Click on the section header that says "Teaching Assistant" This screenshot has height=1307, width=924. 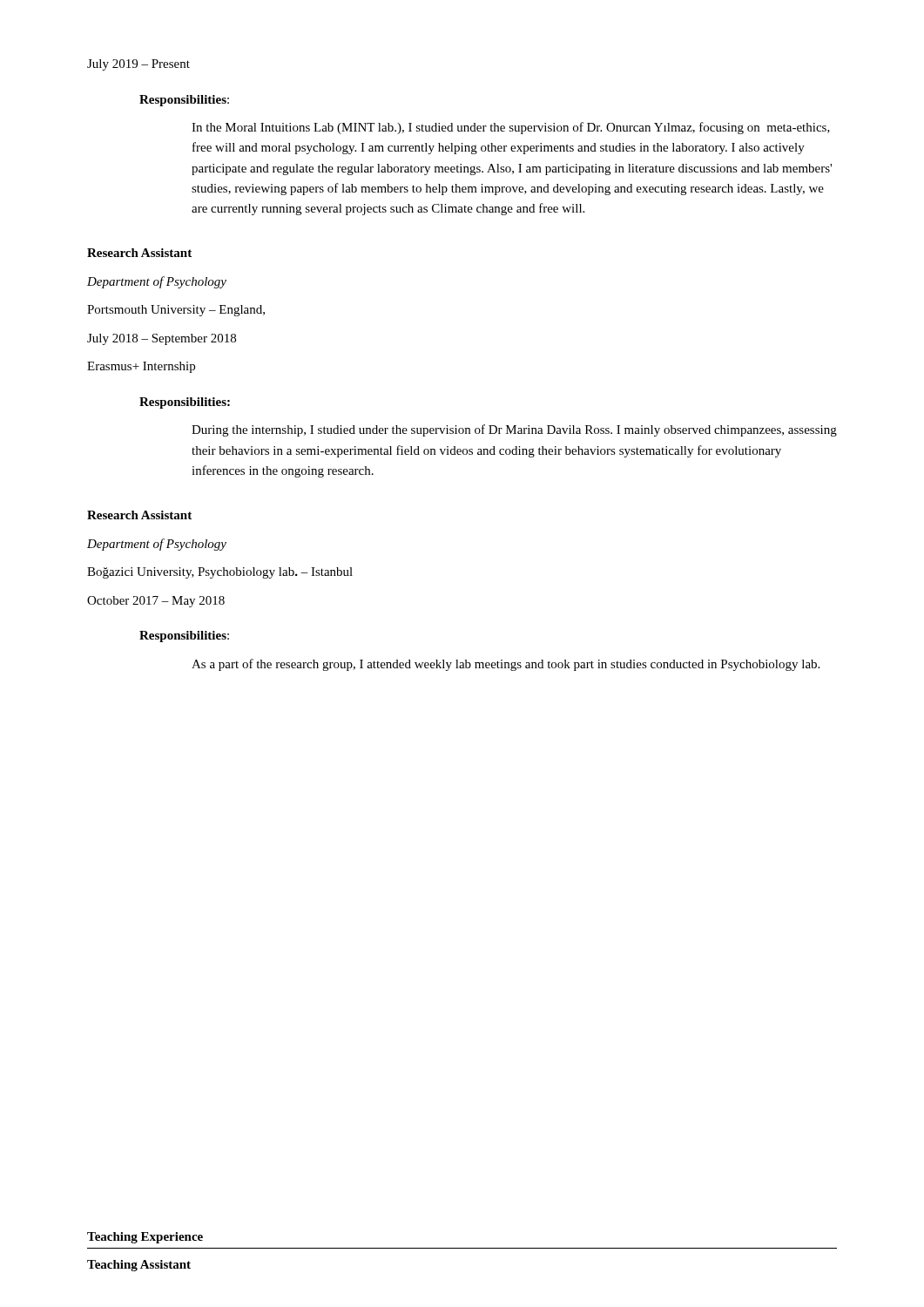click(x=139, y=1264)
